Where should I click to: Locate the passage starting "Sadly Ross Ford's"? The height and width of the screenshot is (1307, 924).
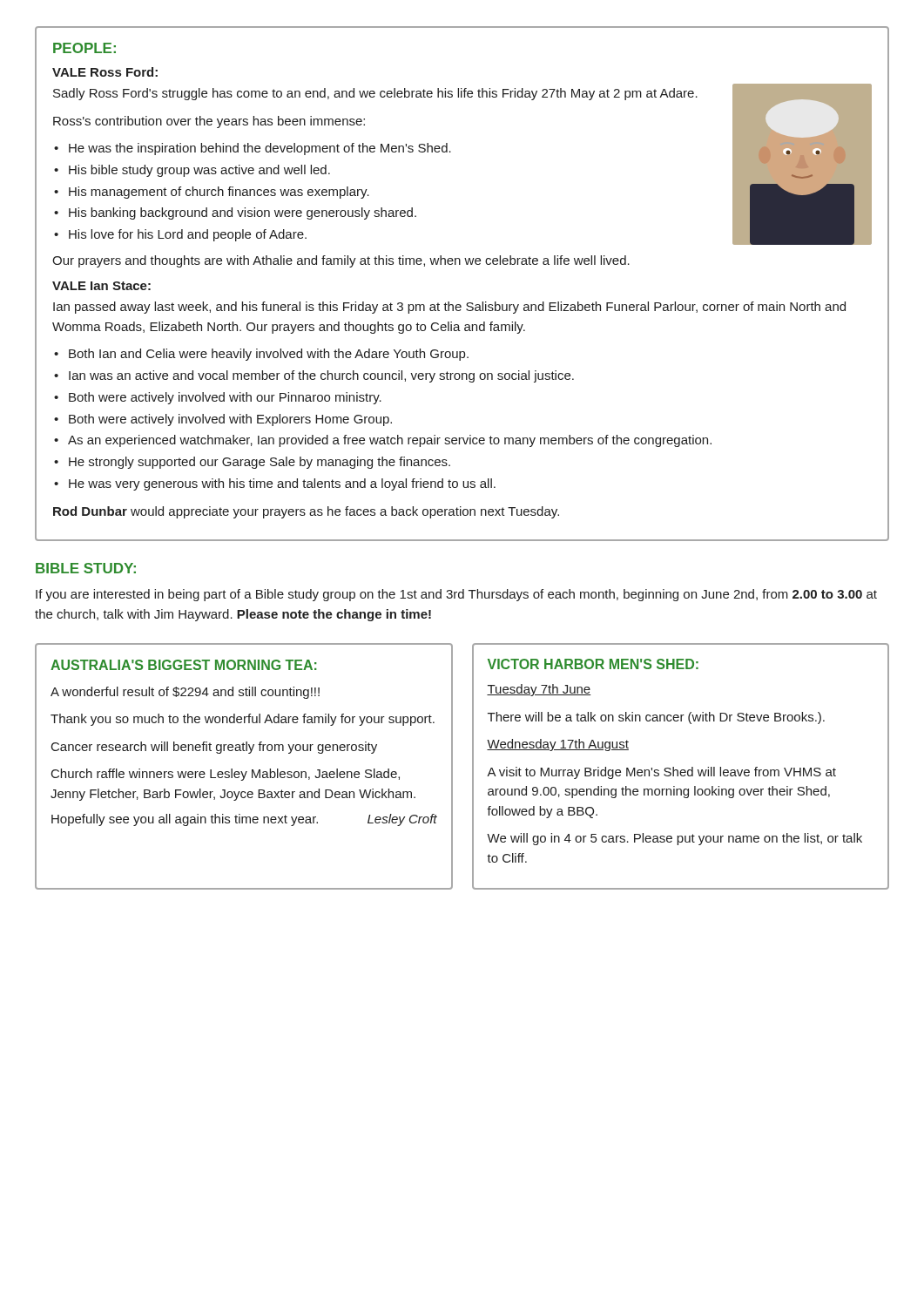pos(385,93)
